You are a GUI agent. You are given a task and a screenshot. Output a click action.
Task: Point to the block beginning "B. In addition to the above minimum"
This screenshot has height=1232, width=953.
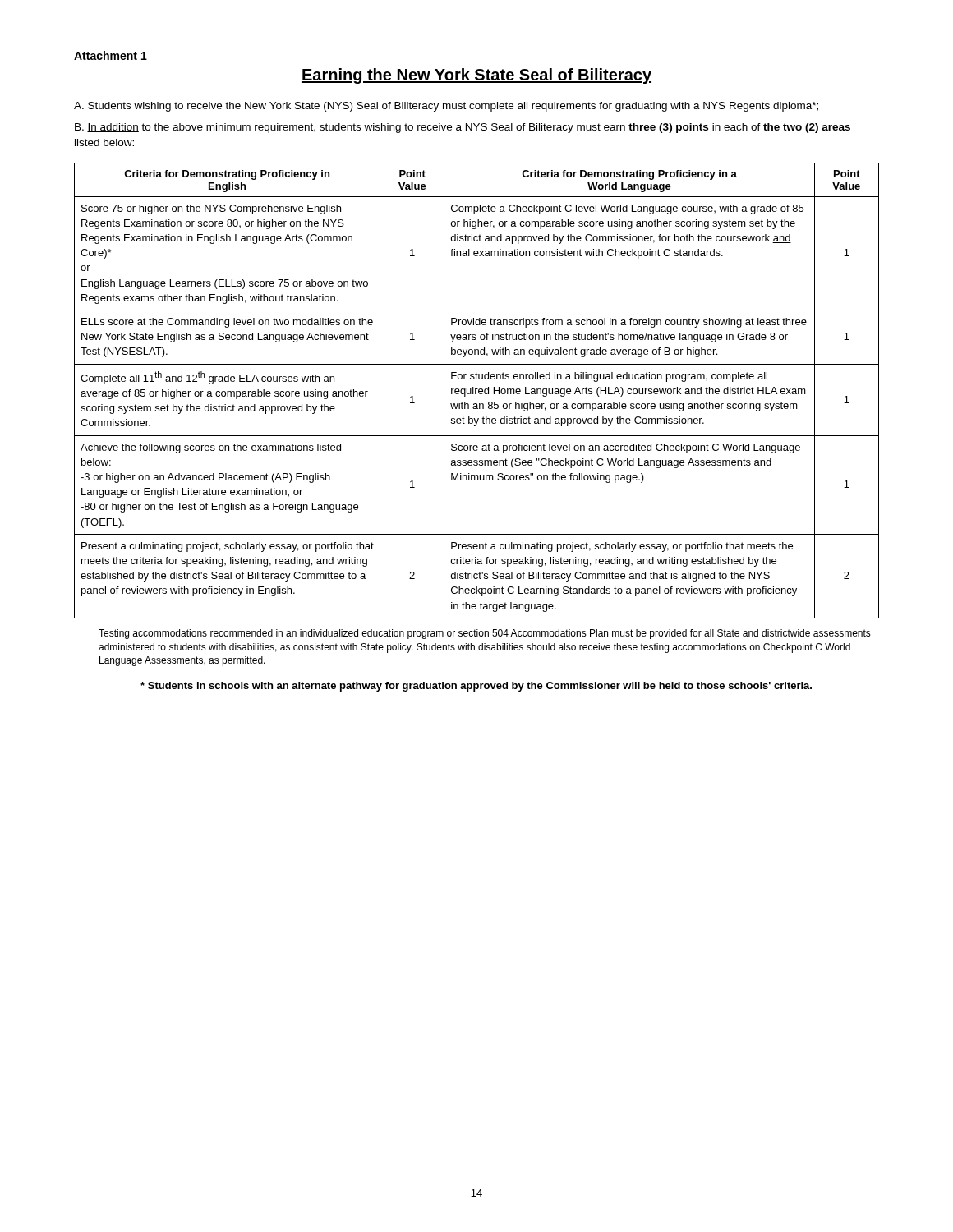coord(462,135)
